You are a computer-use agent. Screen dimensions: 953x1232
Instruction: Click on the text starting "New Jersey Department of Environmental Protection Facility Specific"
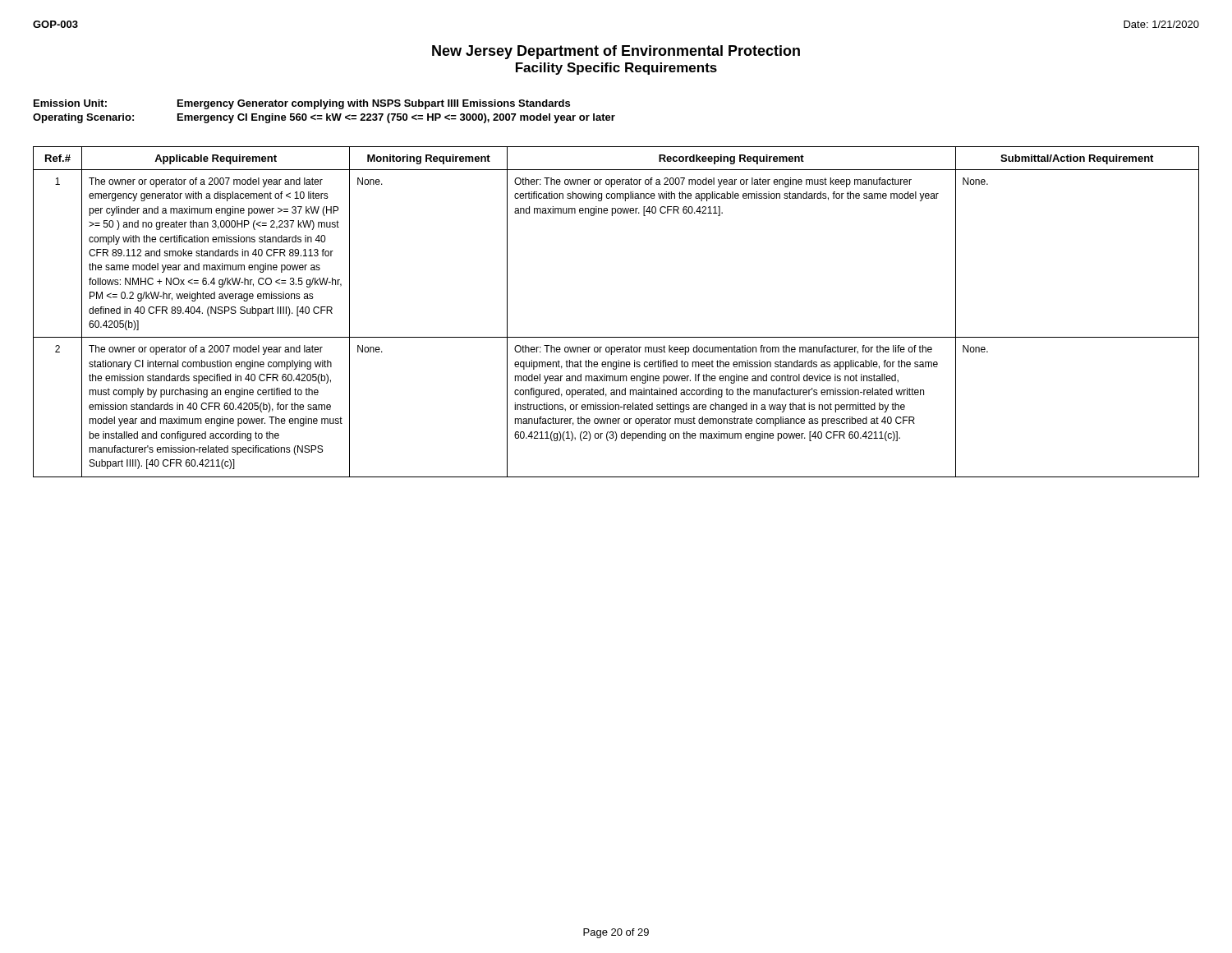[616, 60]
